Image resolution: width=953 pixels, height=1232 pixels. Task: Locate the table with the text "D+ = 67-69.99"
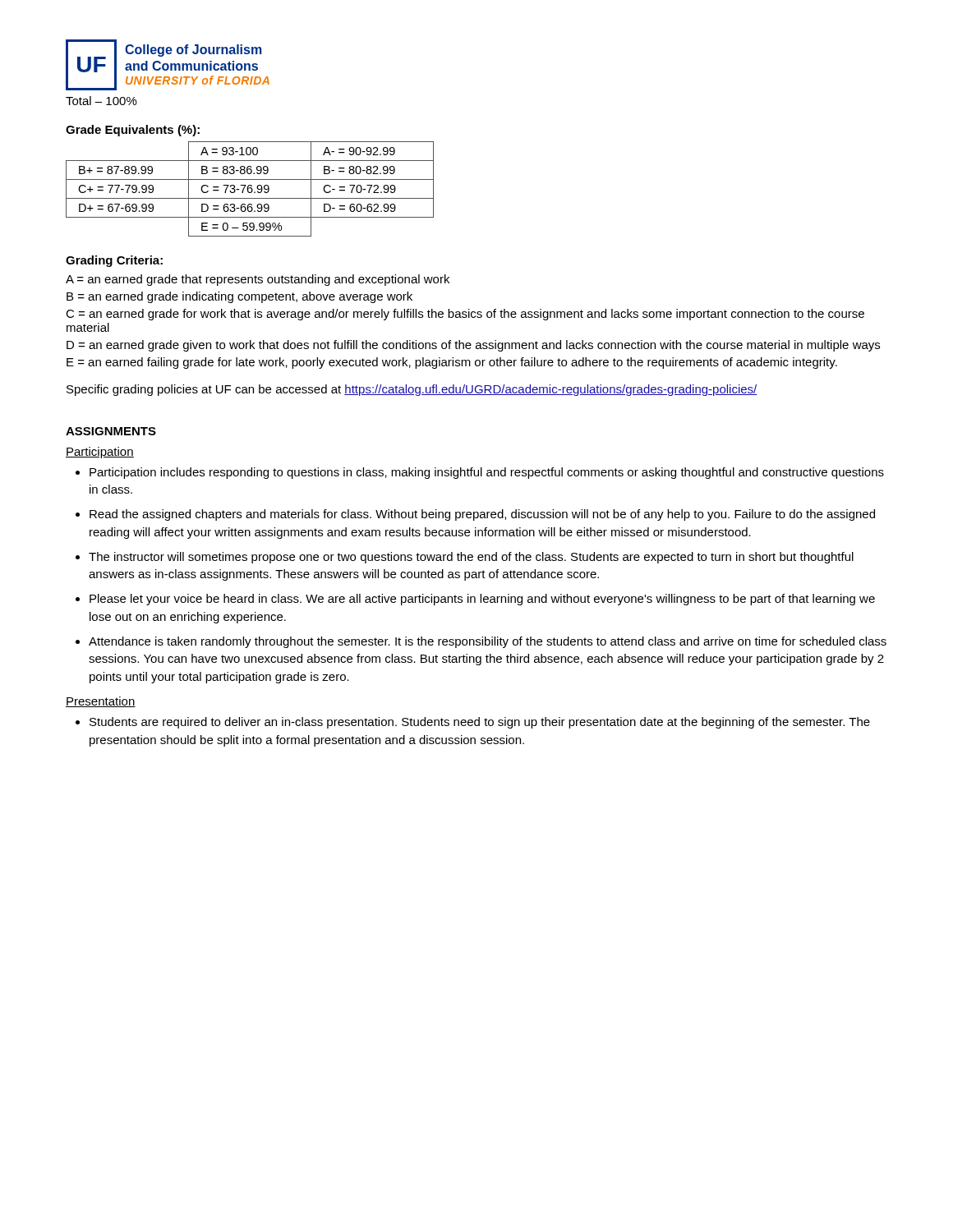pyautogui.click(x=476, y=189)
